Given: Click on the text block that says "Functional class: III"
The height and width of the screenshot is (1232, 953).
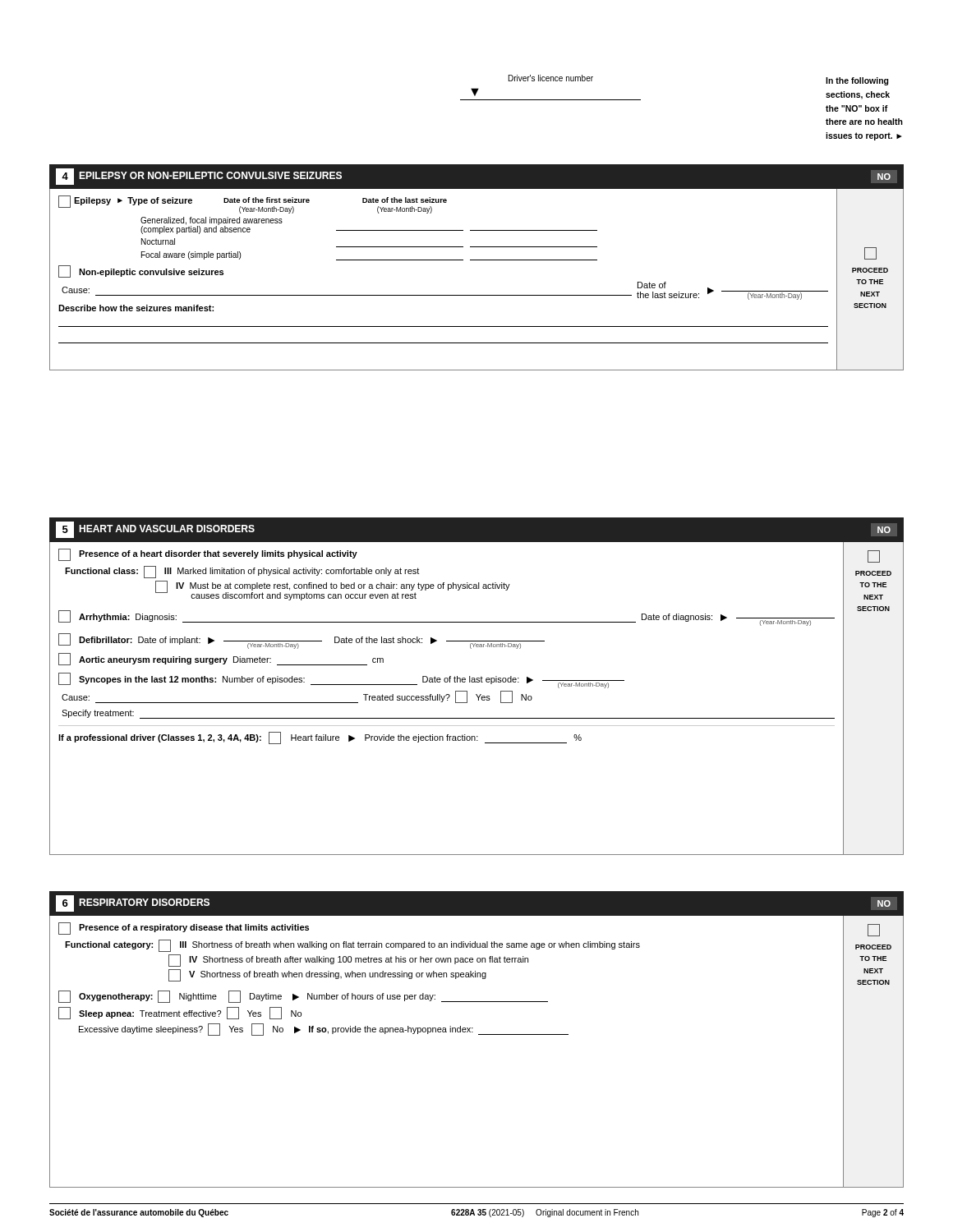Looking at the screenshot, I should coord(242,572).
